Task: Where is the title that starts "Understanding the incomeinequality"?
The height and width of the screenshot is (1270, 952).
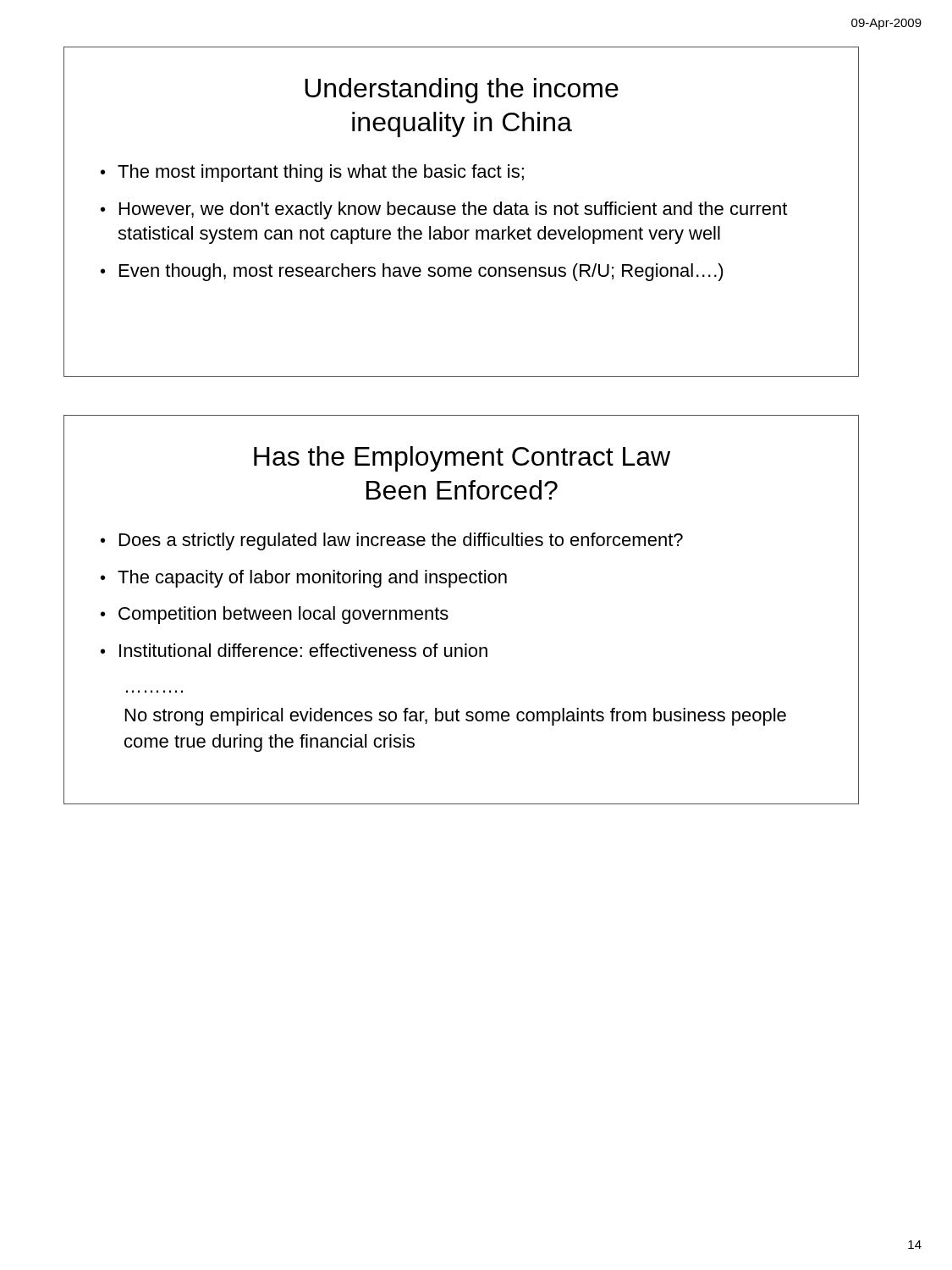Action: pyautogui.click(x=461, y=105)
